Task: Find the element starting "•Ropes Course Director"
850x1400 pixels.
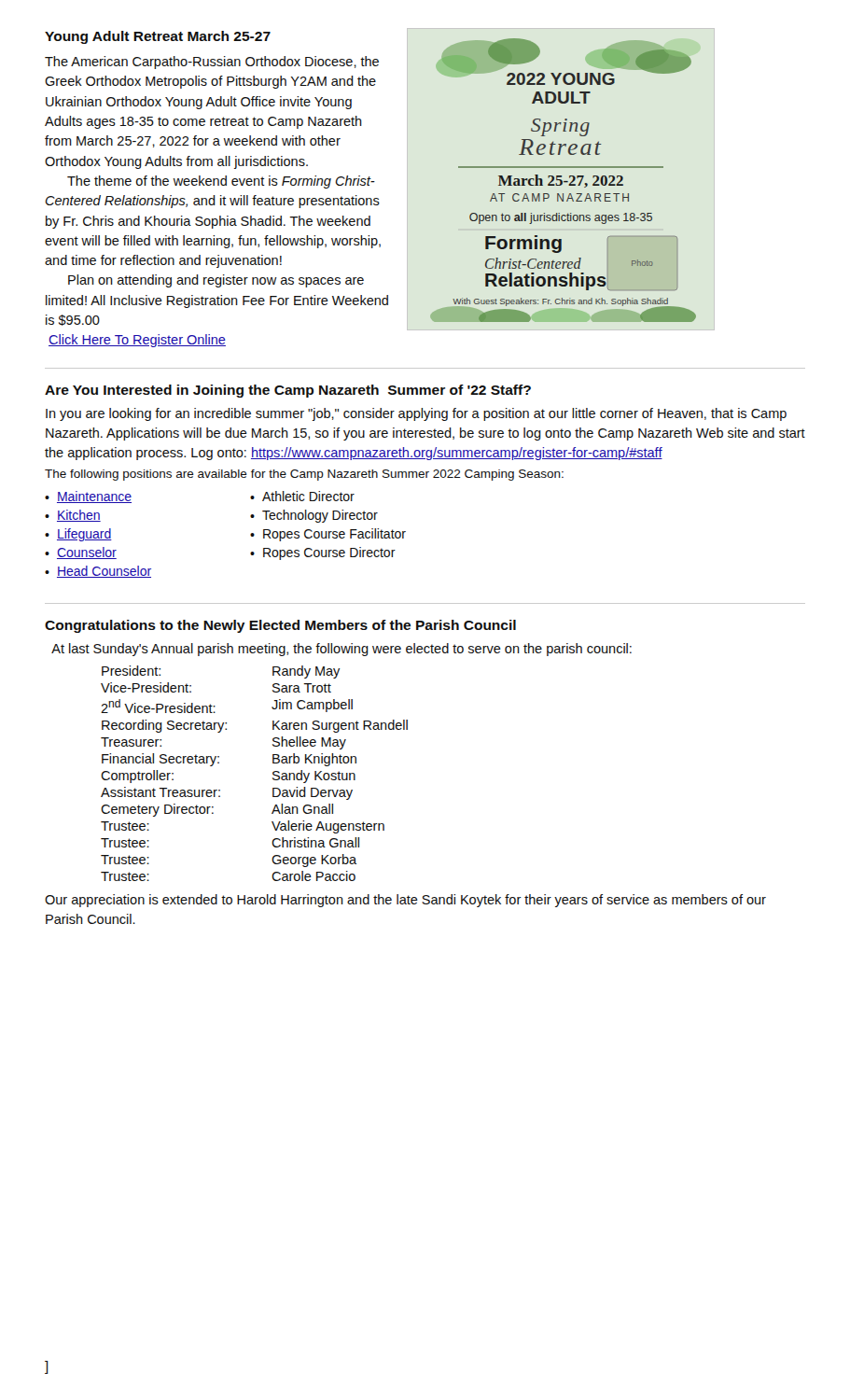Action: point(323,553)
